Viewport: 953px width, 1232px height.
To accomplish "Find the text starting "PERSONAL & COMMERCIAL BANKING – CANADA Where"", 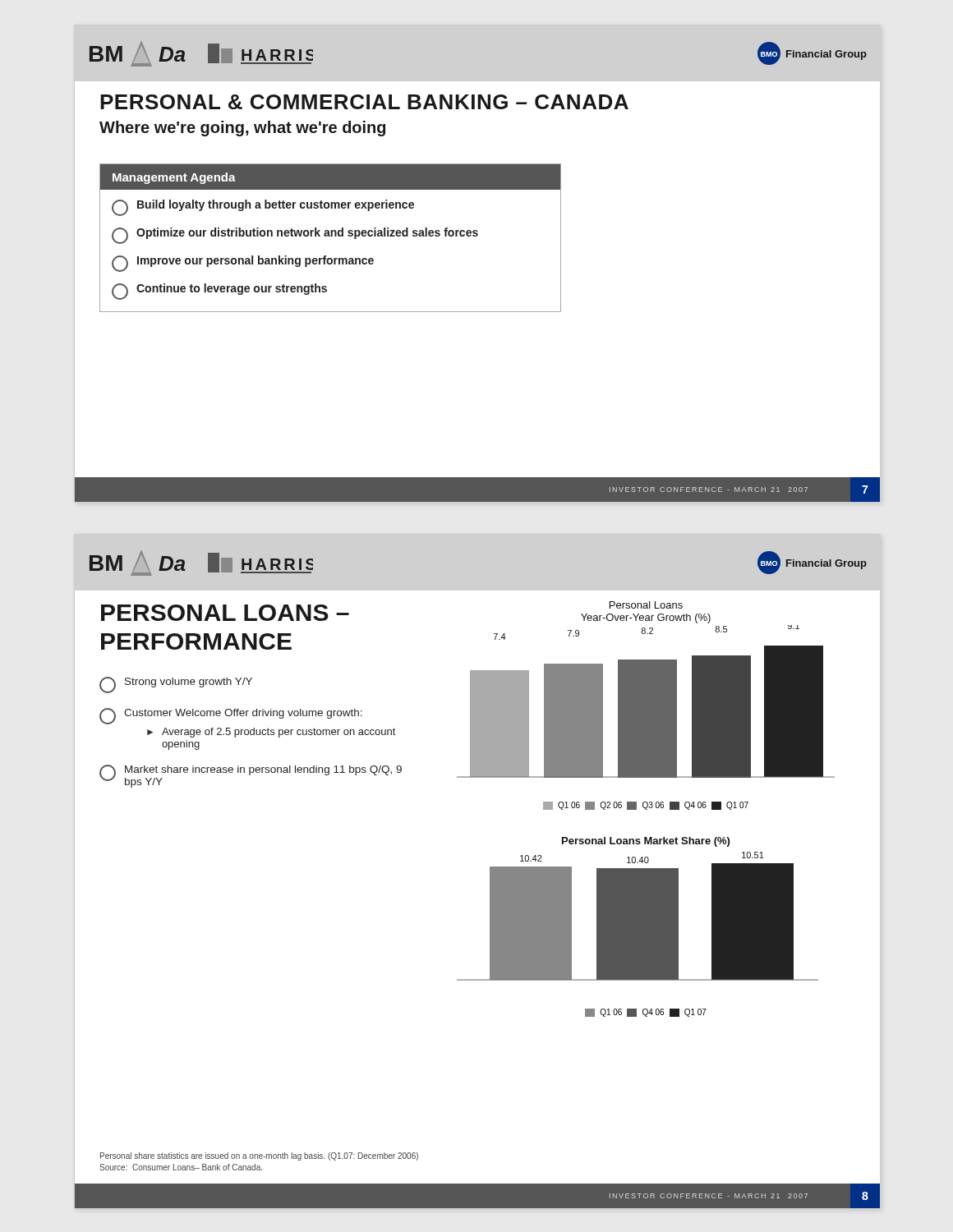I will coord(477,113).
